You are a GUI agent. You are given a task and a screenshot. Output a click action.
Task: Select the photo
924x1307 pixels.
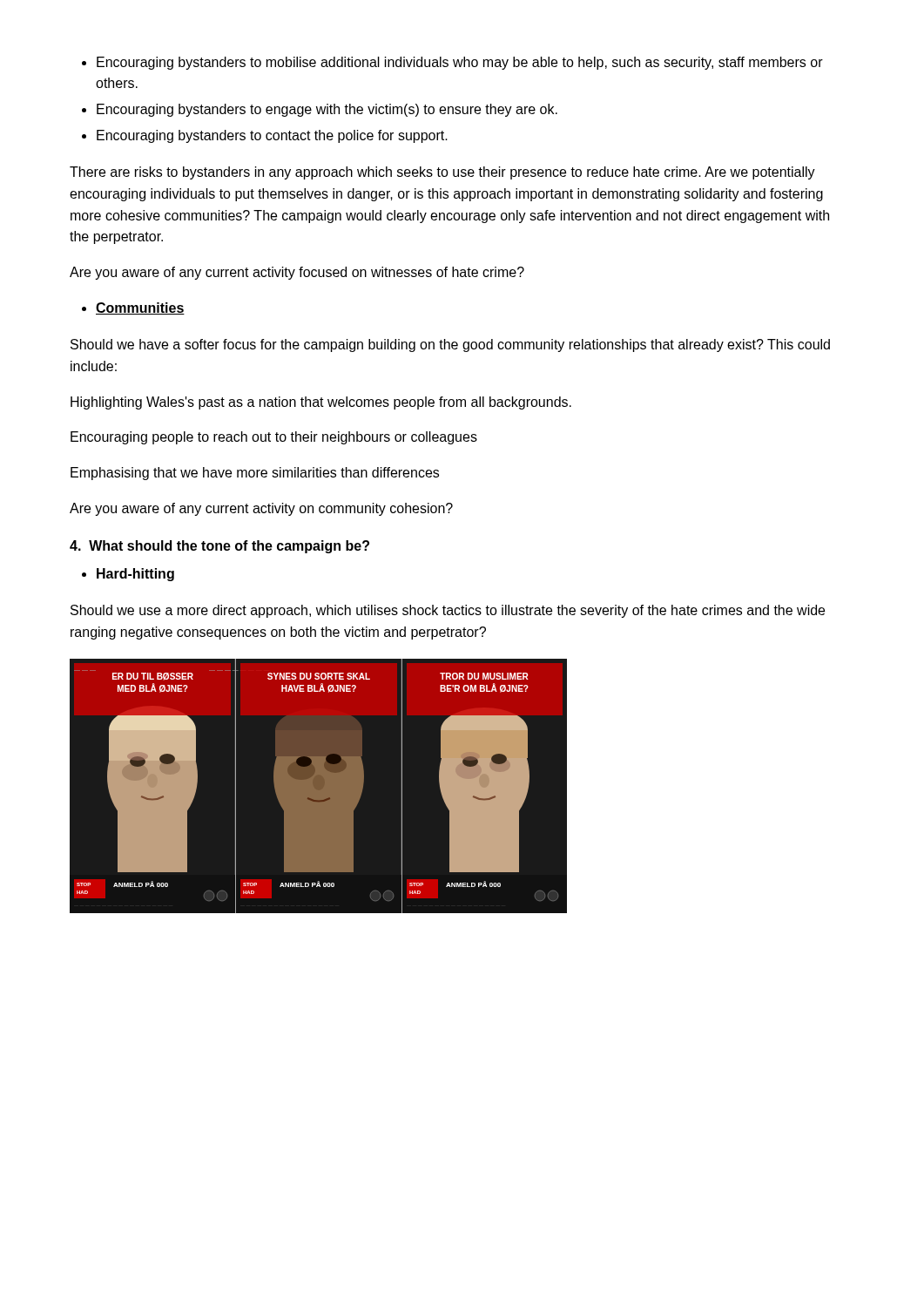[453, 788]
